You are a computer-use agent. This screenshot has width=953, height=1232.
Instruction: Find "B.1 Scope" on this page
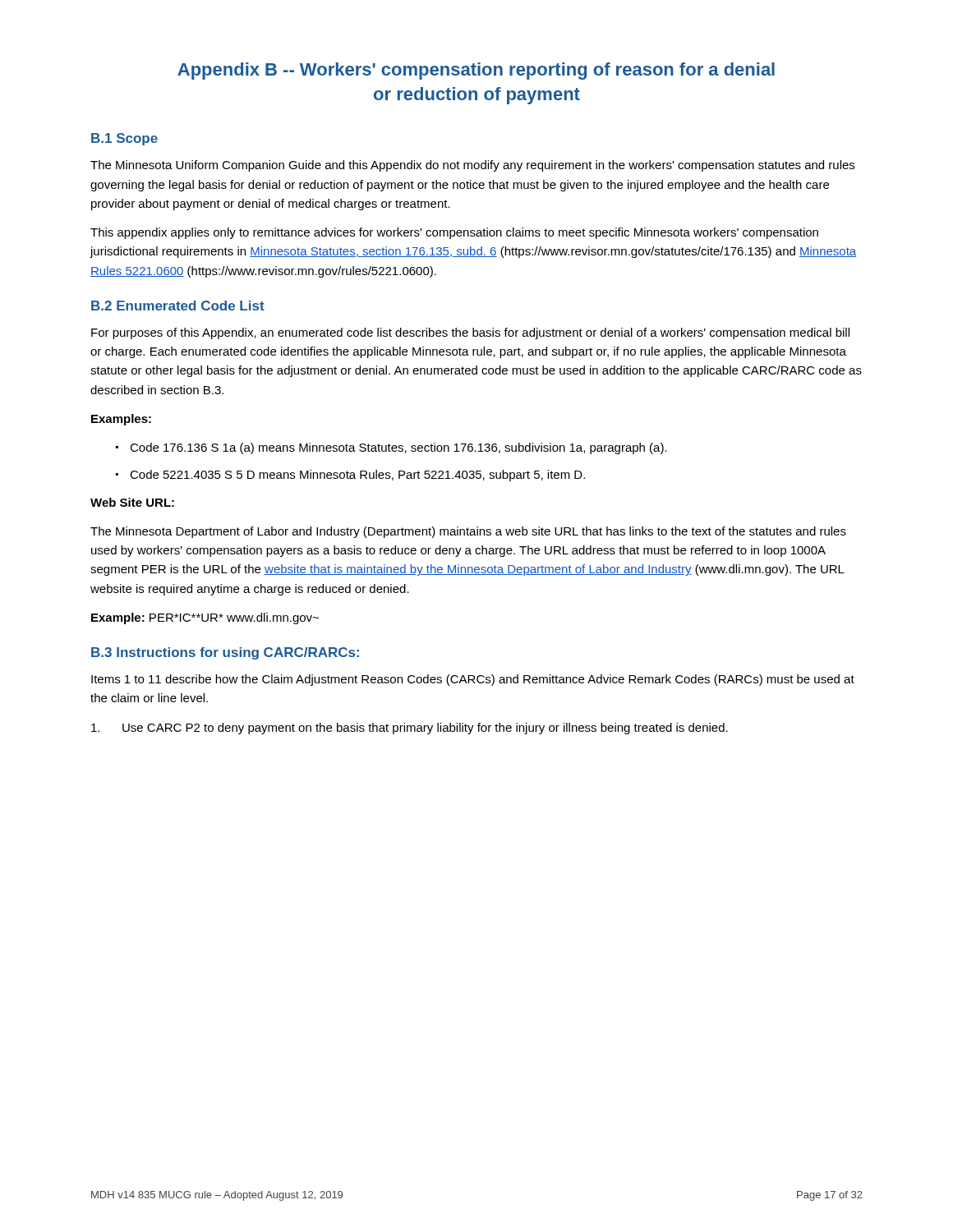pyautogui.click(x=124, y=139)
